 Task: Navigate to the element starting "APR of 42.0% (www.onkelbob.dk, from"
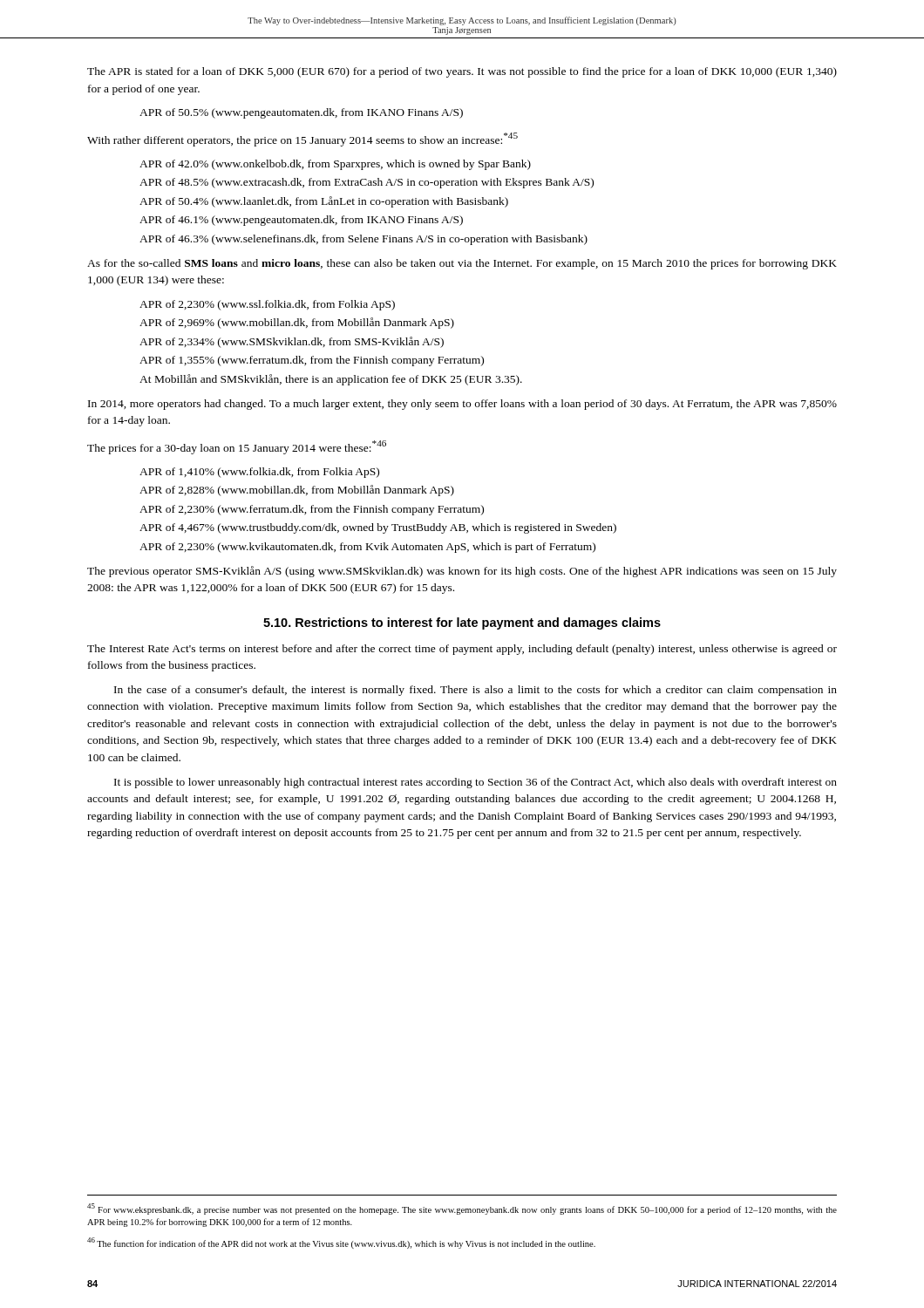(x=335, y=163)
